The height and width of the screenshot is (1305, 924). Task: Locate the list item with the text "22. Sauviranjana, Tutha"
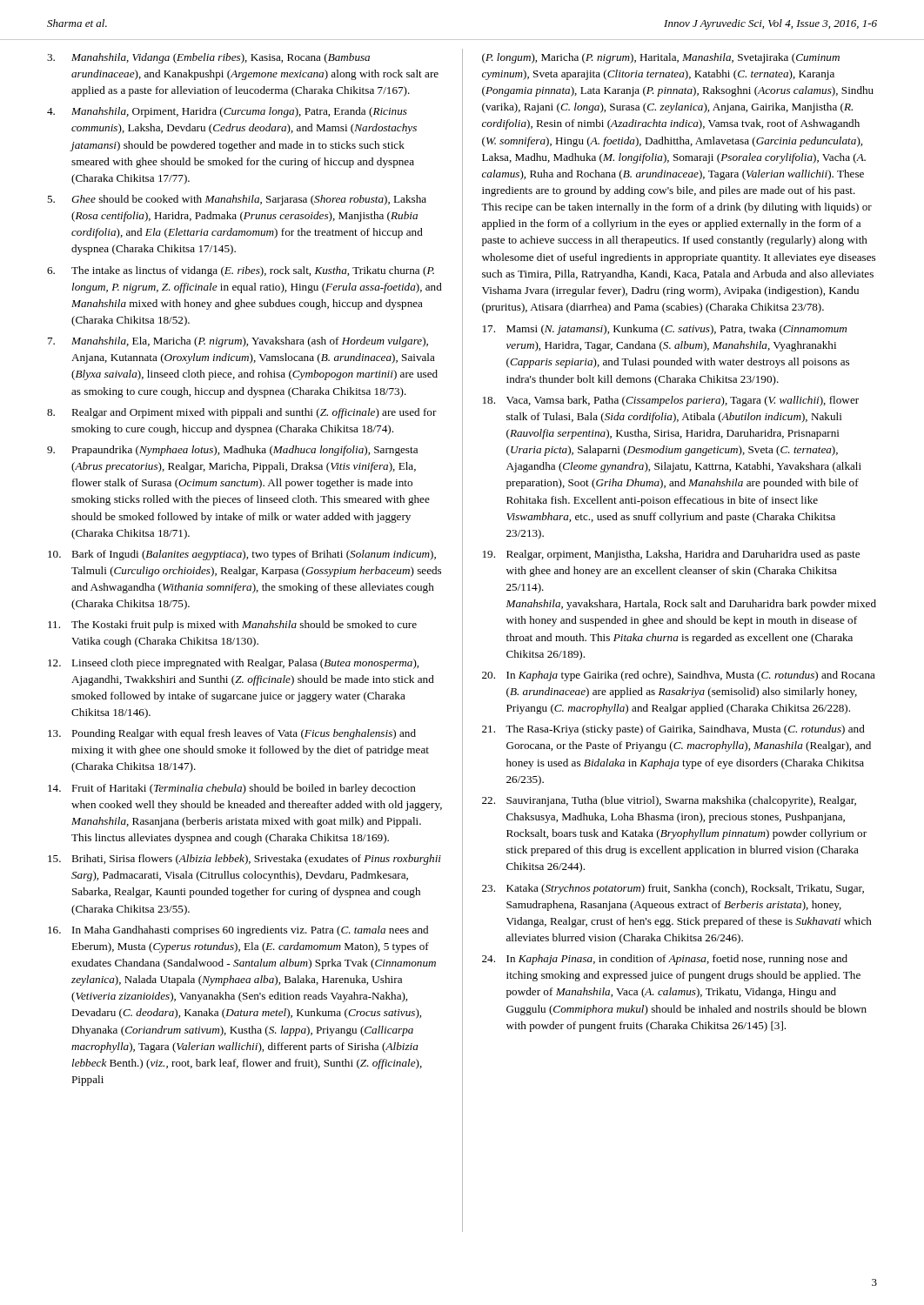[679, 833]
